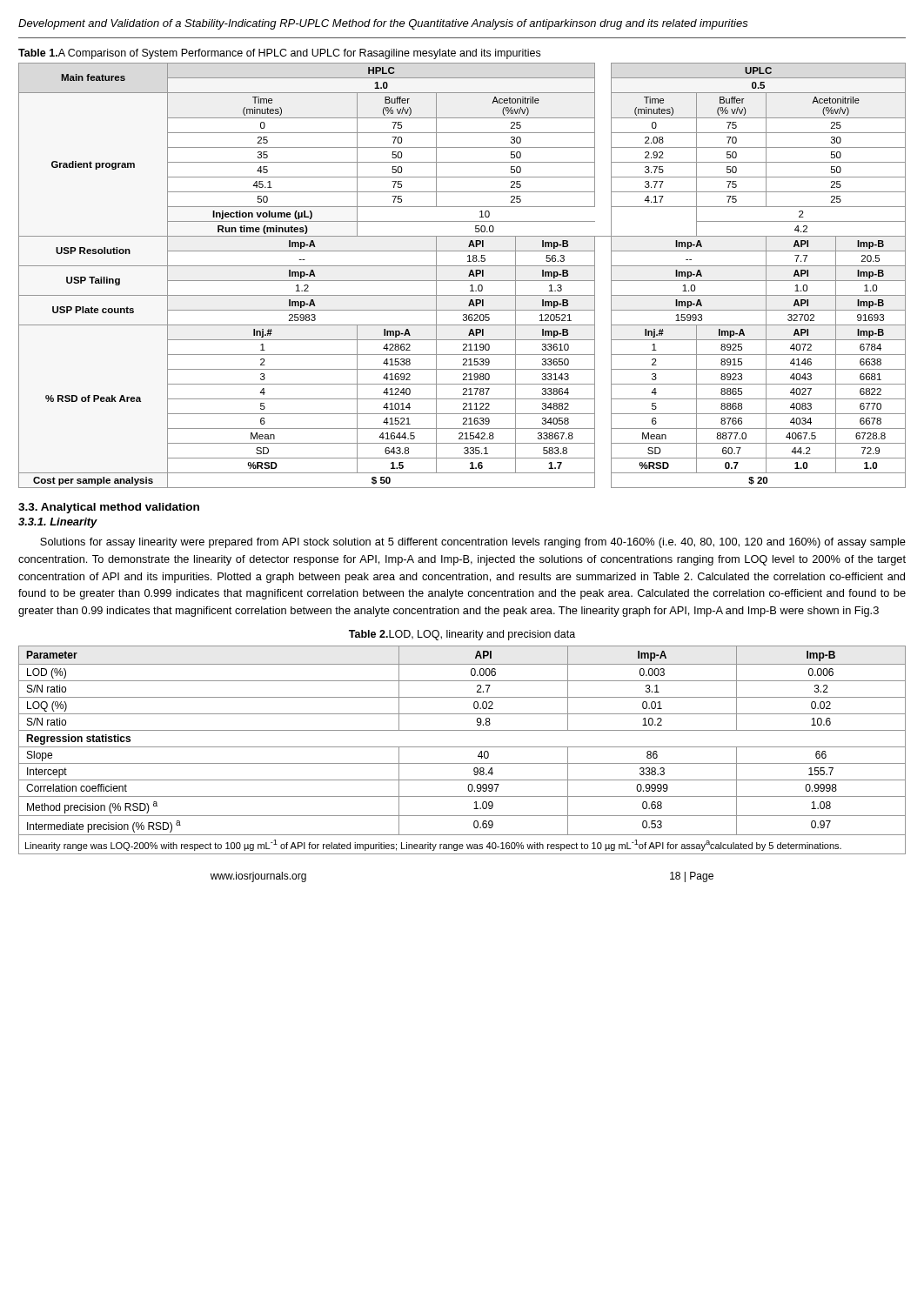The width and height of the screenshot is (924, 1305).
Task: Navigate to the text starting "Solutions for assay linearity were prepared"
Action: [462, 576]
